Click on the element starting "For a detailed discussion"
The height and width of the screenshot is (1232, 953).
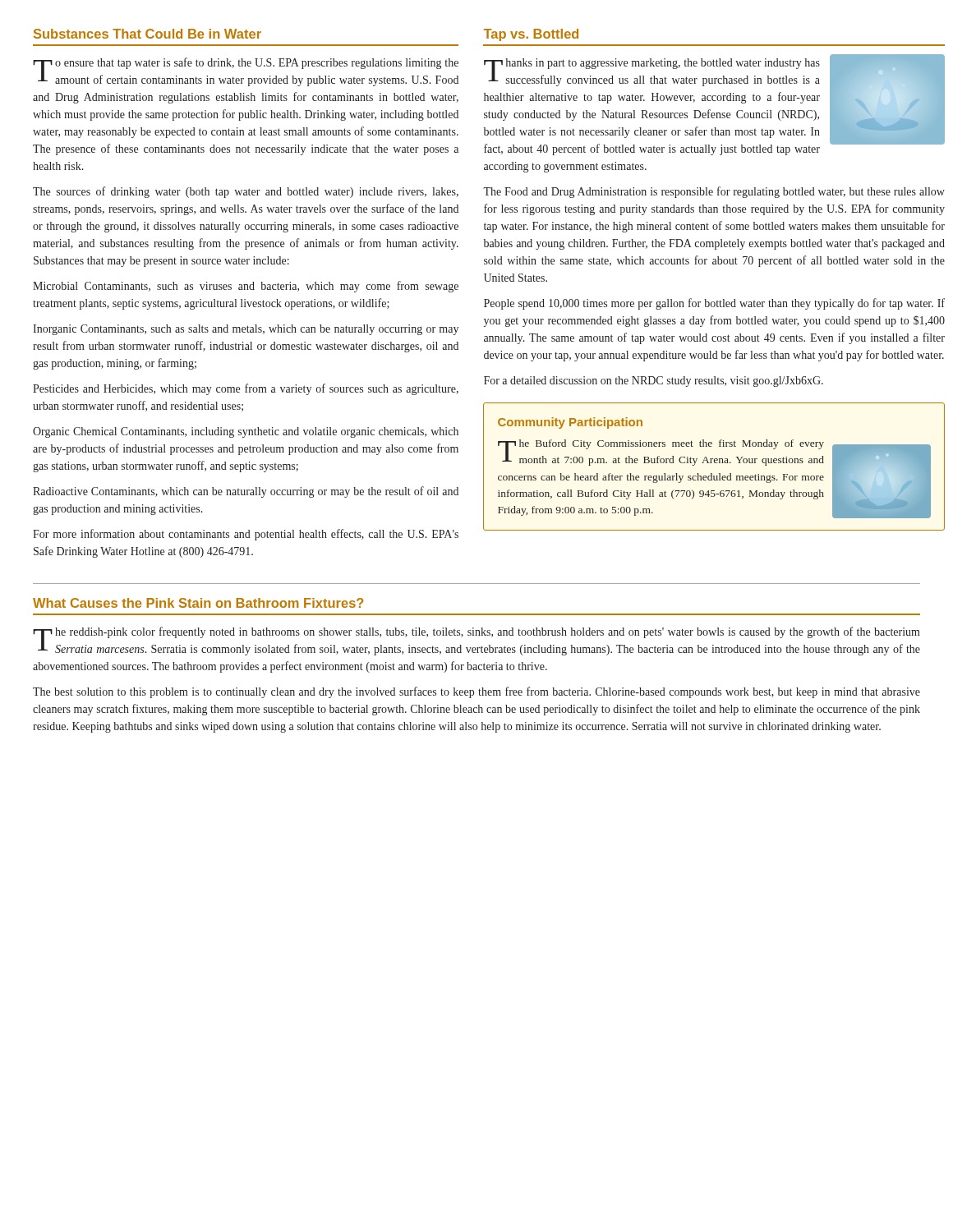click(714, 381)
